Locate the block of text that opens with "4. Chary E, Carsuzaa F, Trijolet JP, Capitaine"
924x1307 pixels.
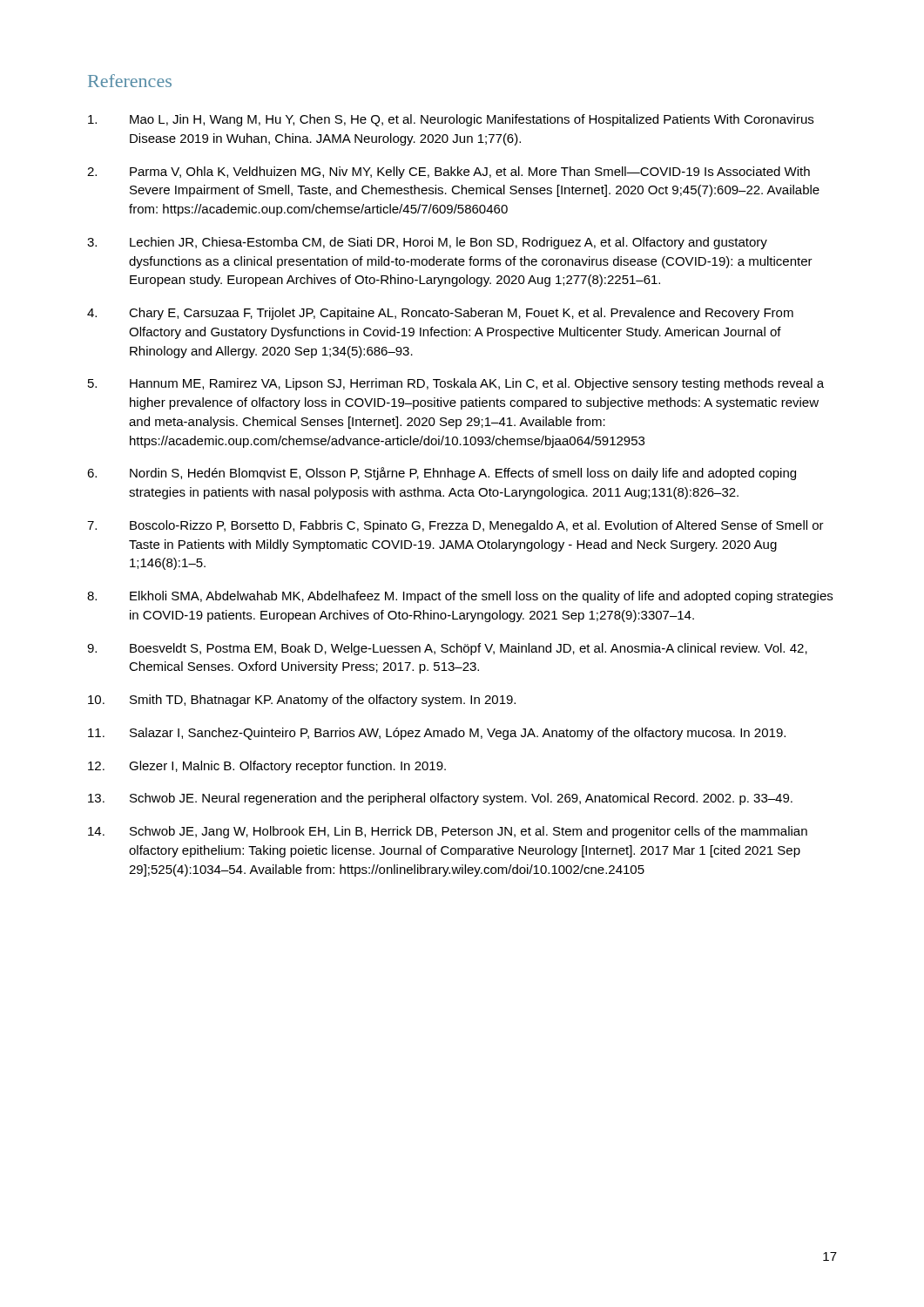click(462, 332)
